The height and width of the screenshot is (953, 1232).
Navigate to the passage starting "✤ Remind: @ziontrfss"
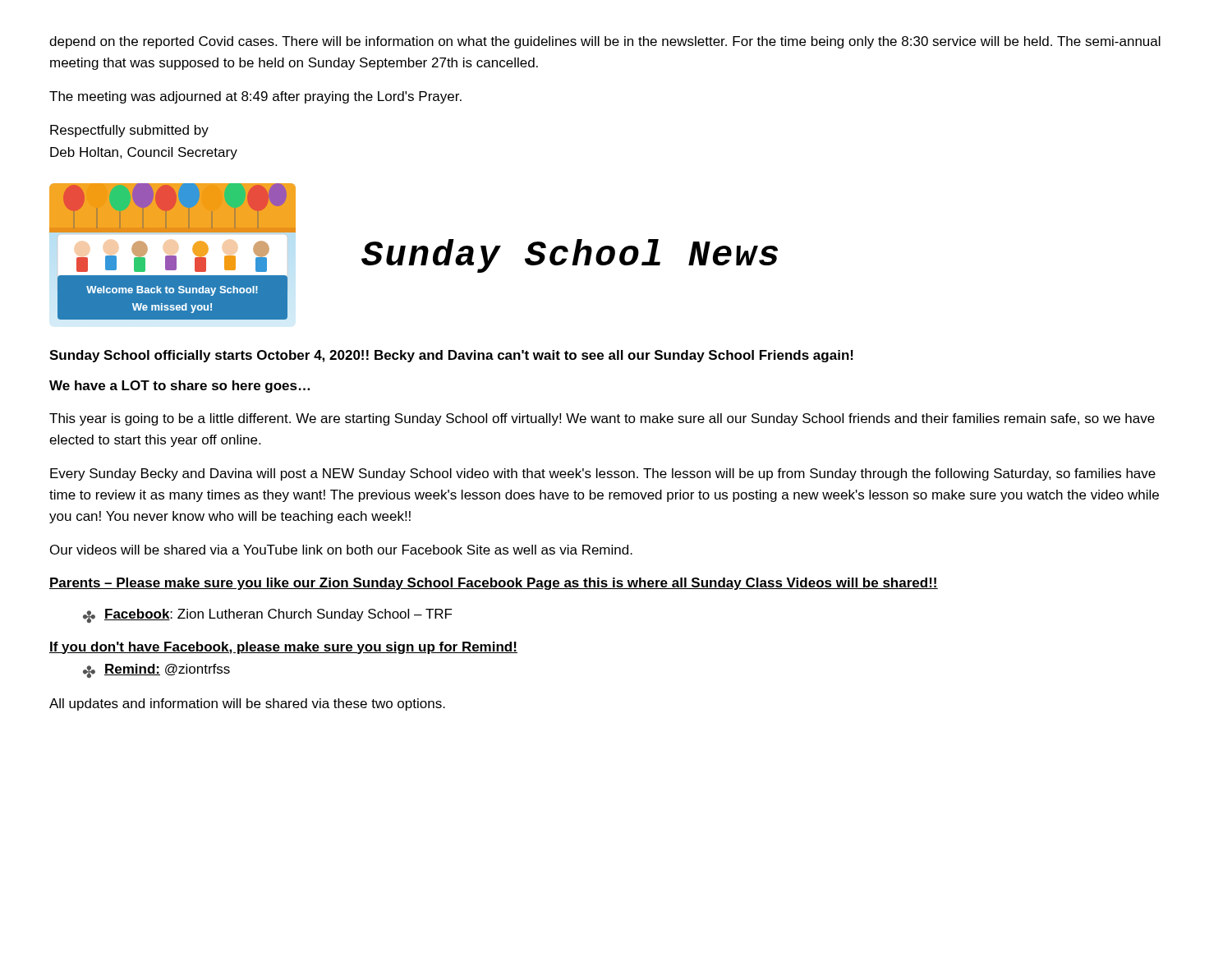click(156, 671)
